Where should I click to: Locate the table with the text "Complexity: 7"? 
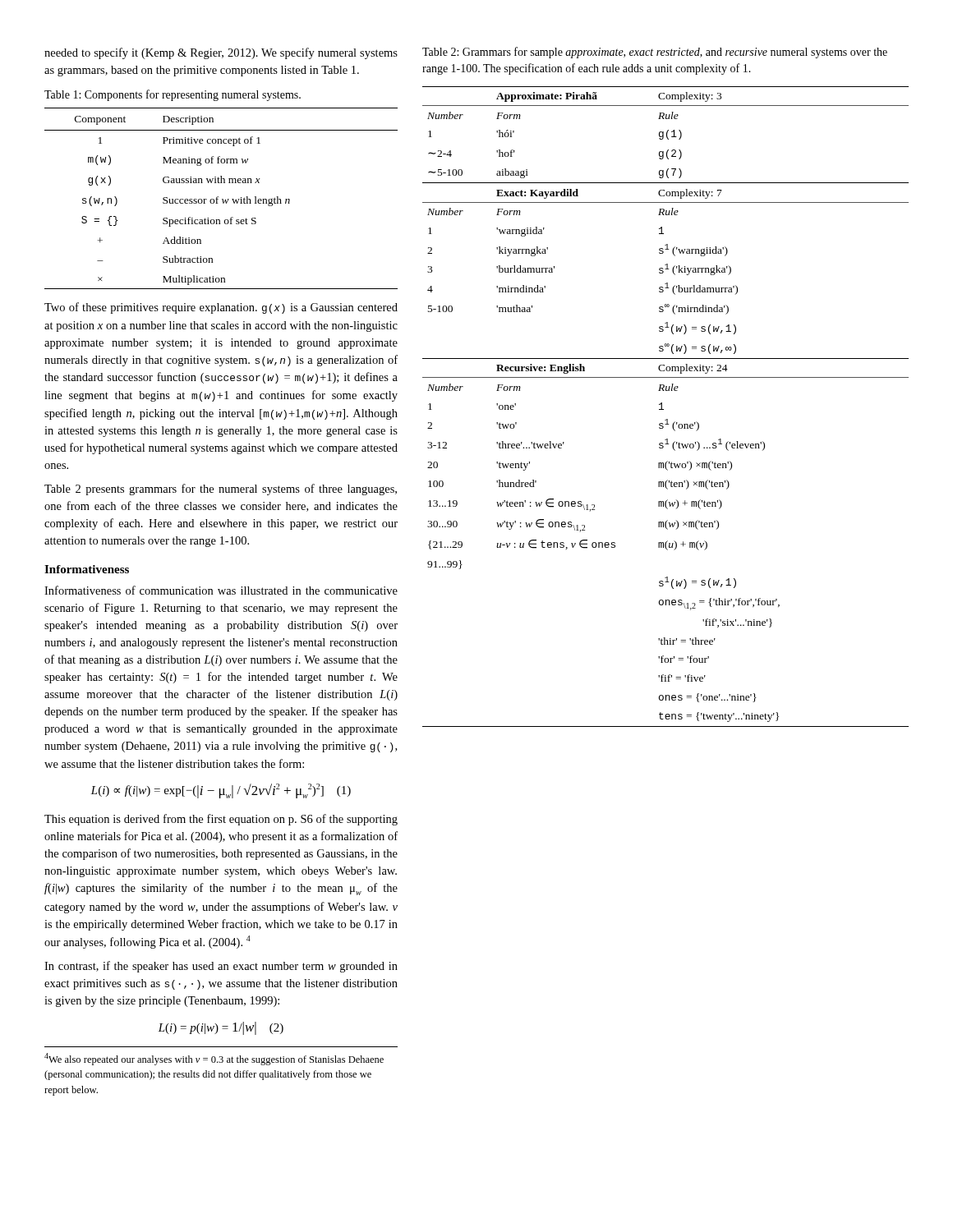(665, 406)
